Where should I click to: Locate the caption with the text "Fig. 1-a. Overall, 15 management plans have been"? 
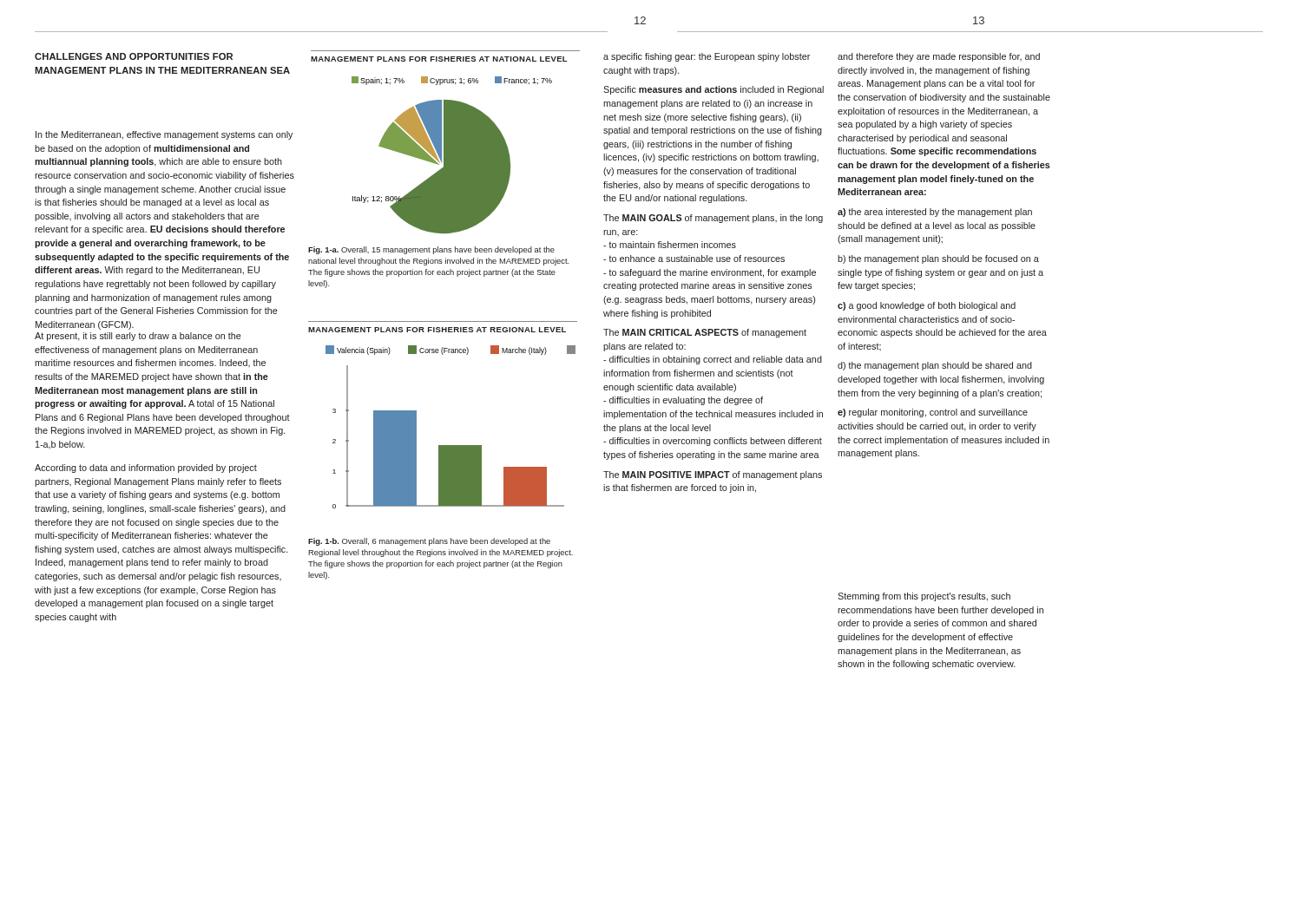[439, 266]
